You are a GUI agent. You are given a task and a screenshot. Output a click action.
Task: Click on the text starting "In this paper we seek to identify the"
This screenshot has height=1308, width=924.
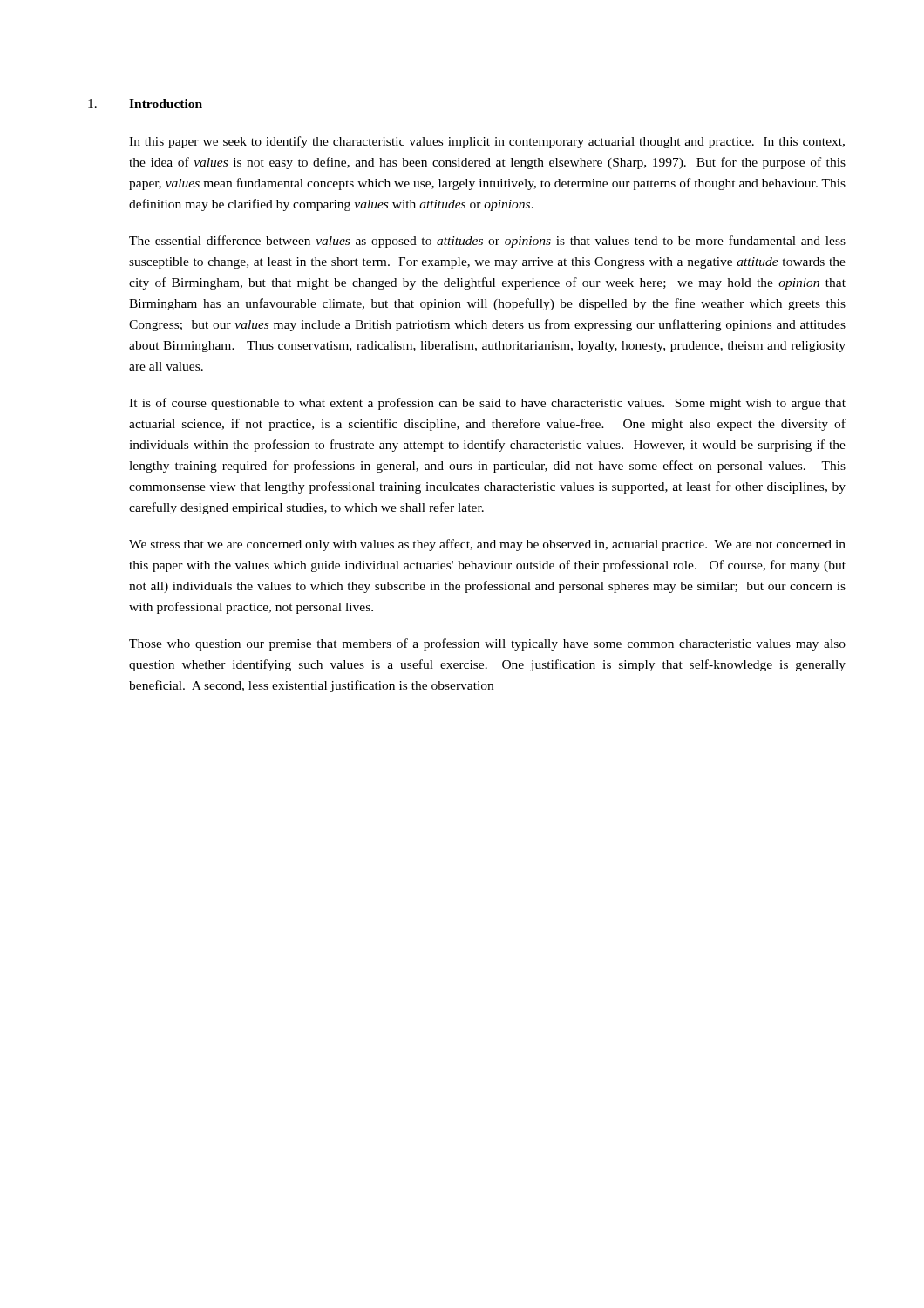(x=487, y=172)
